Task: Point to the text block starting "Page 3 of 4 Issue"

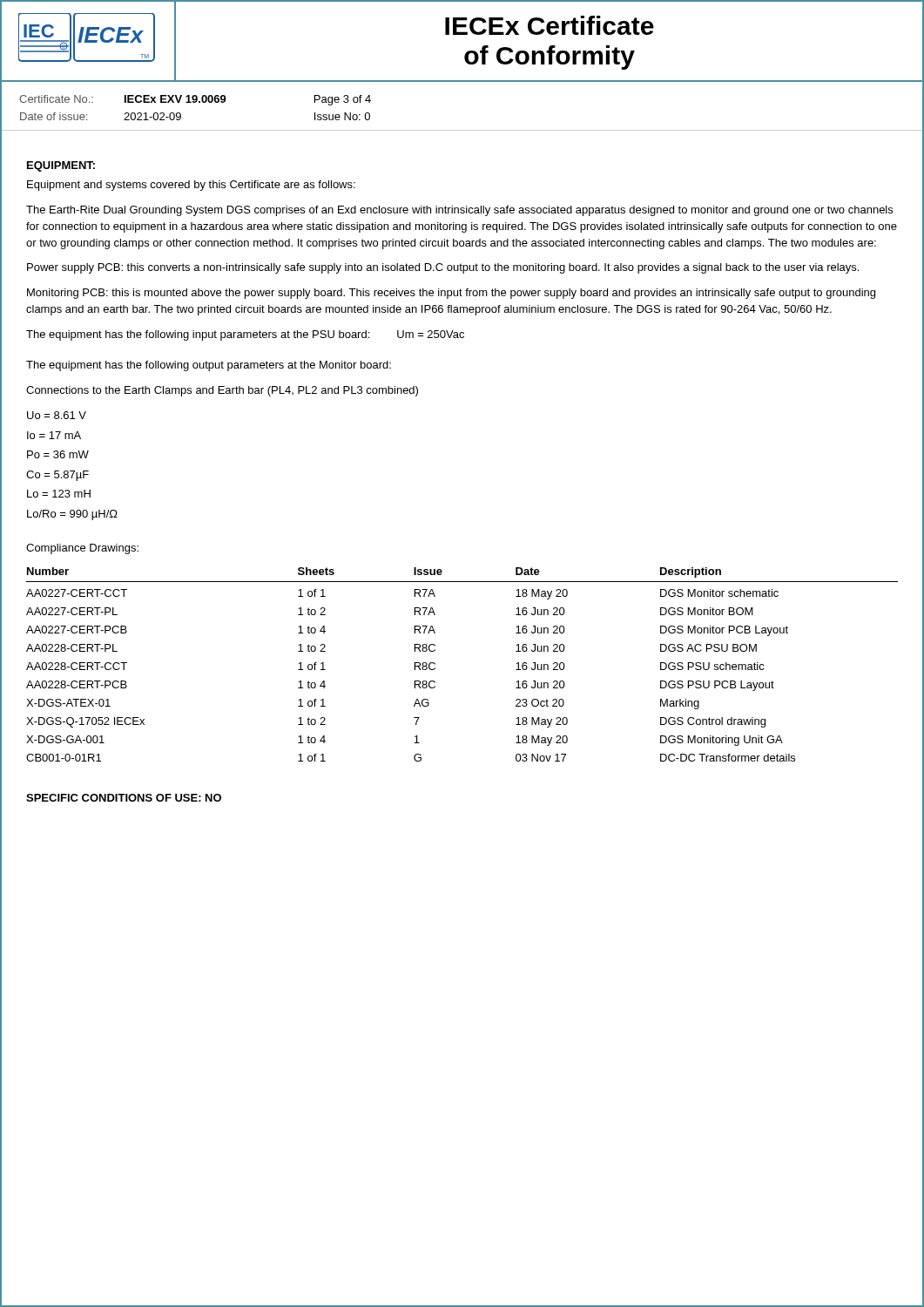Action: (x=342, y=108)
